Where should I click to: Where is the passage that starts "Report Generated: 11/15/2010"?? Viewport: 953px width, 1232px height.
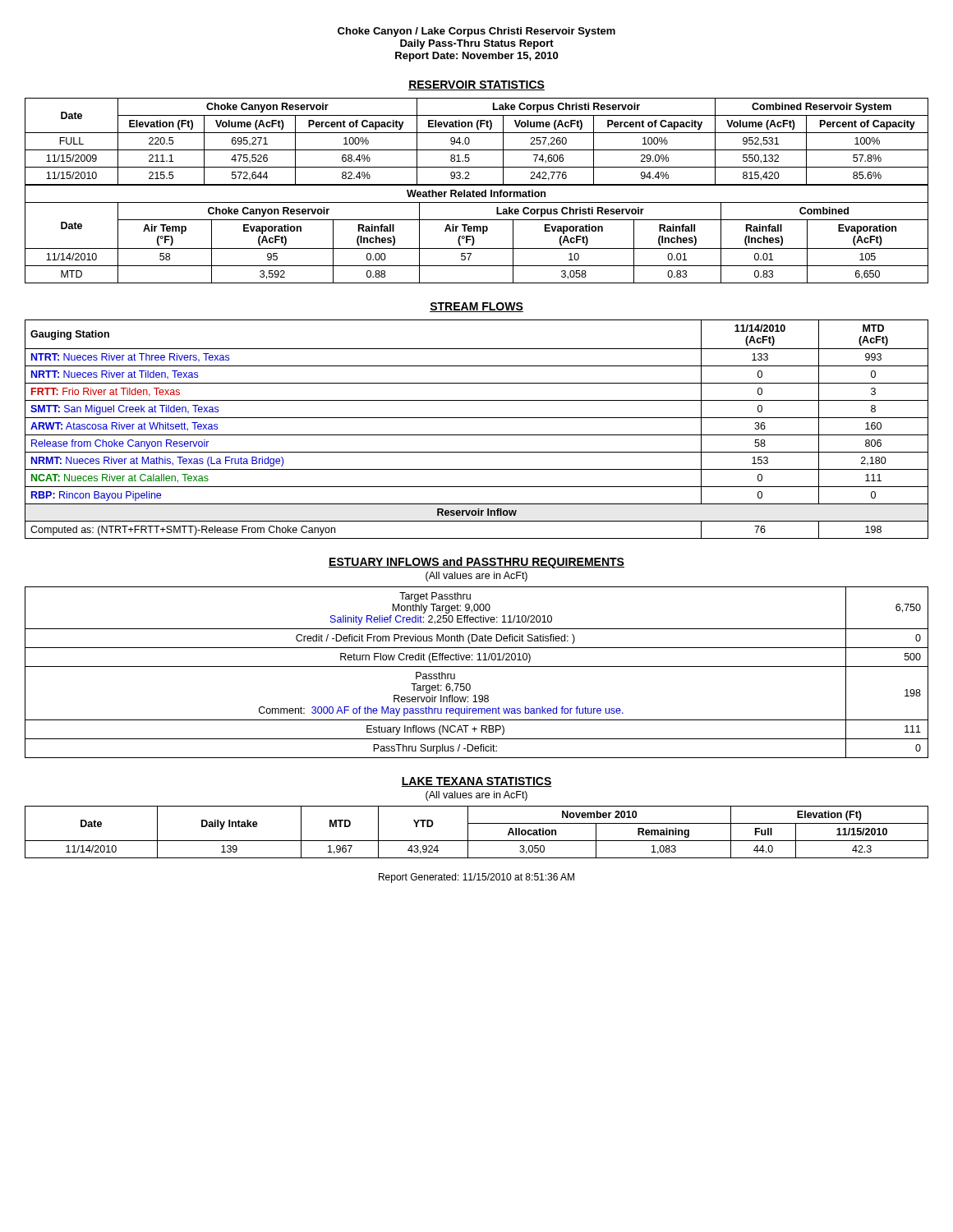coord(476,877)
